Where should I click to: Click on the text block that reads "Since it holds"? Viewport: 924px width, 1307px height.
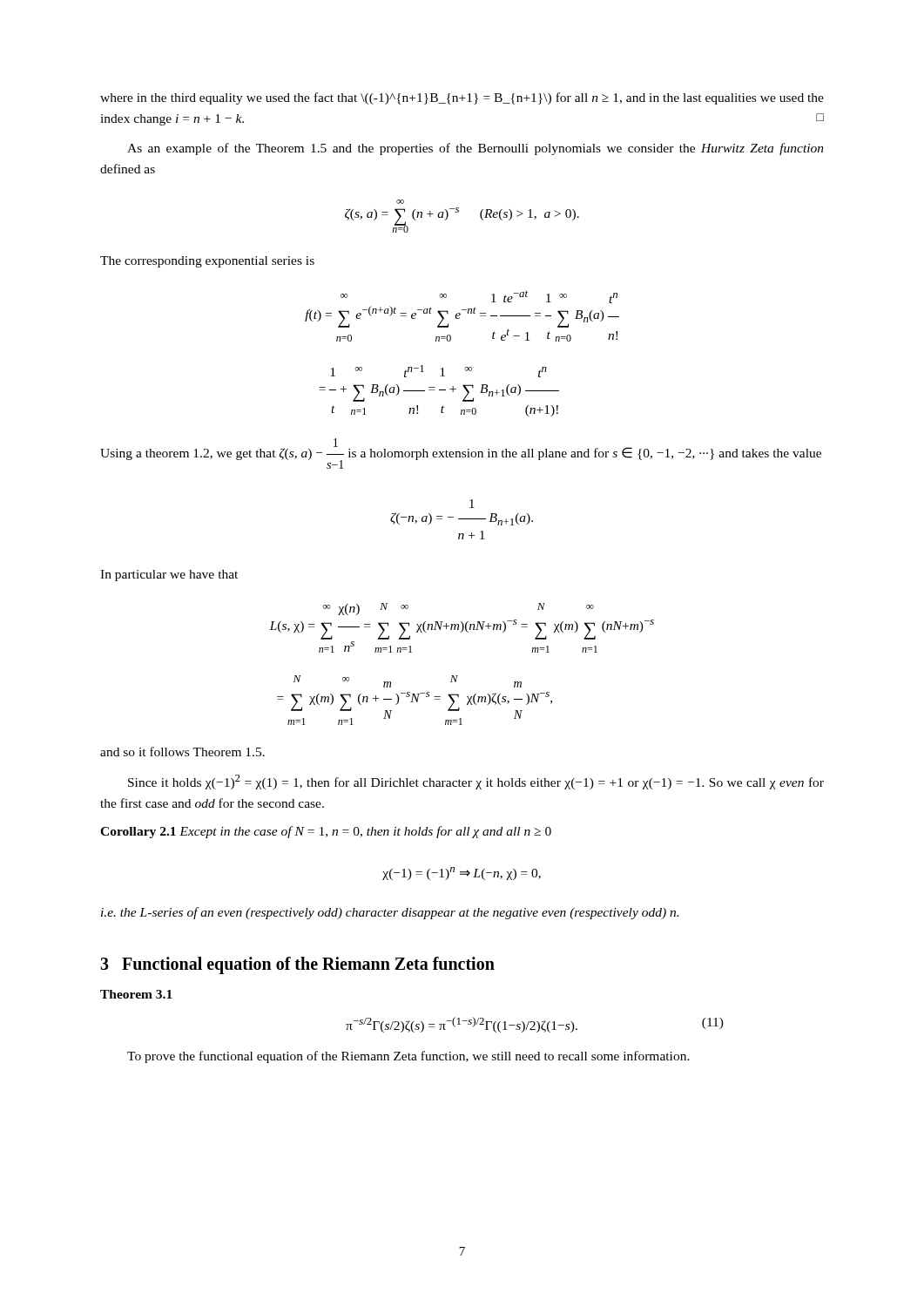[x=462, y=791]
